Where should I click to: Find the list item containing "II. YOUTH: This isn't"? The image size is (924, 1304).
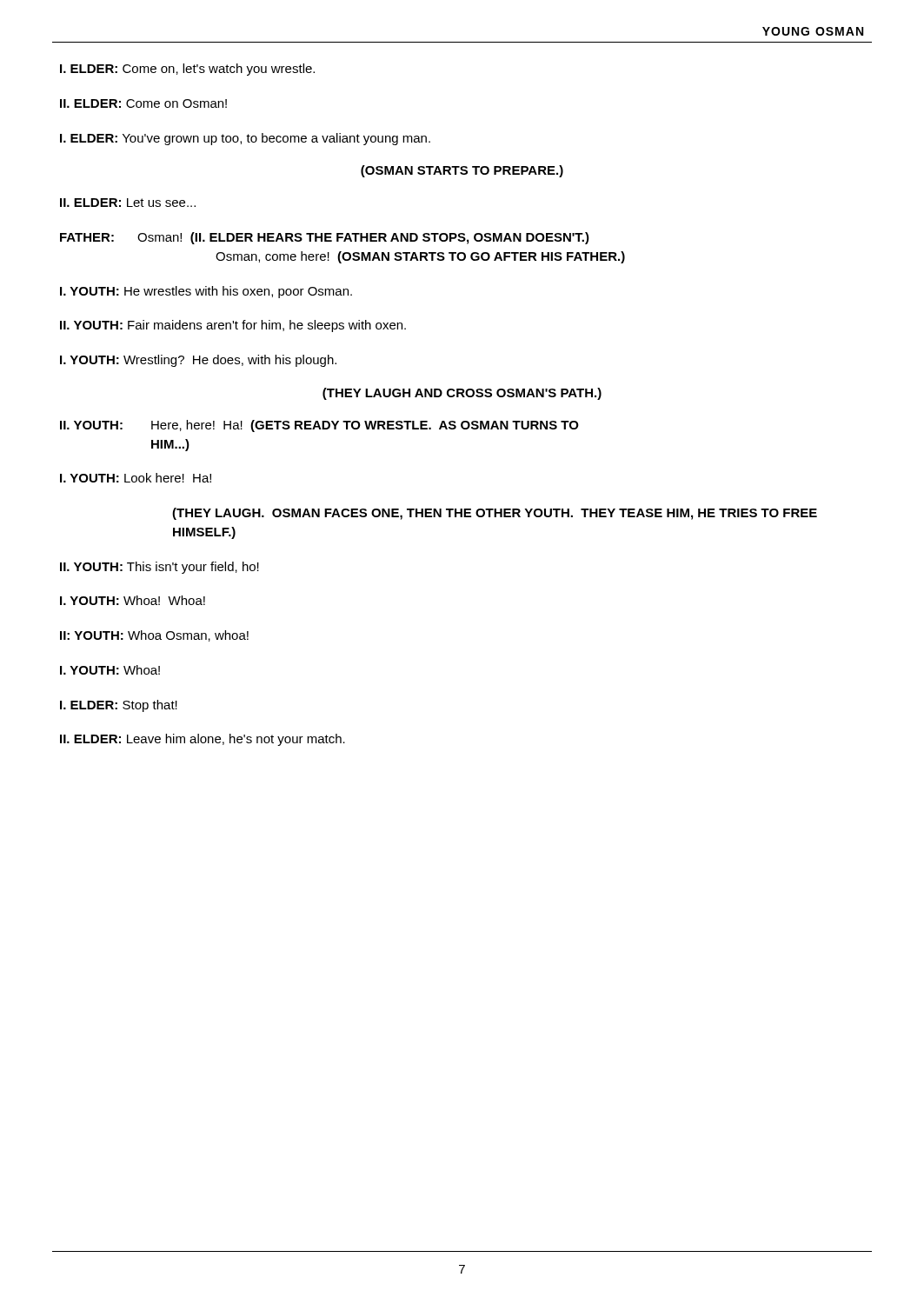click(x=159, y=566)
